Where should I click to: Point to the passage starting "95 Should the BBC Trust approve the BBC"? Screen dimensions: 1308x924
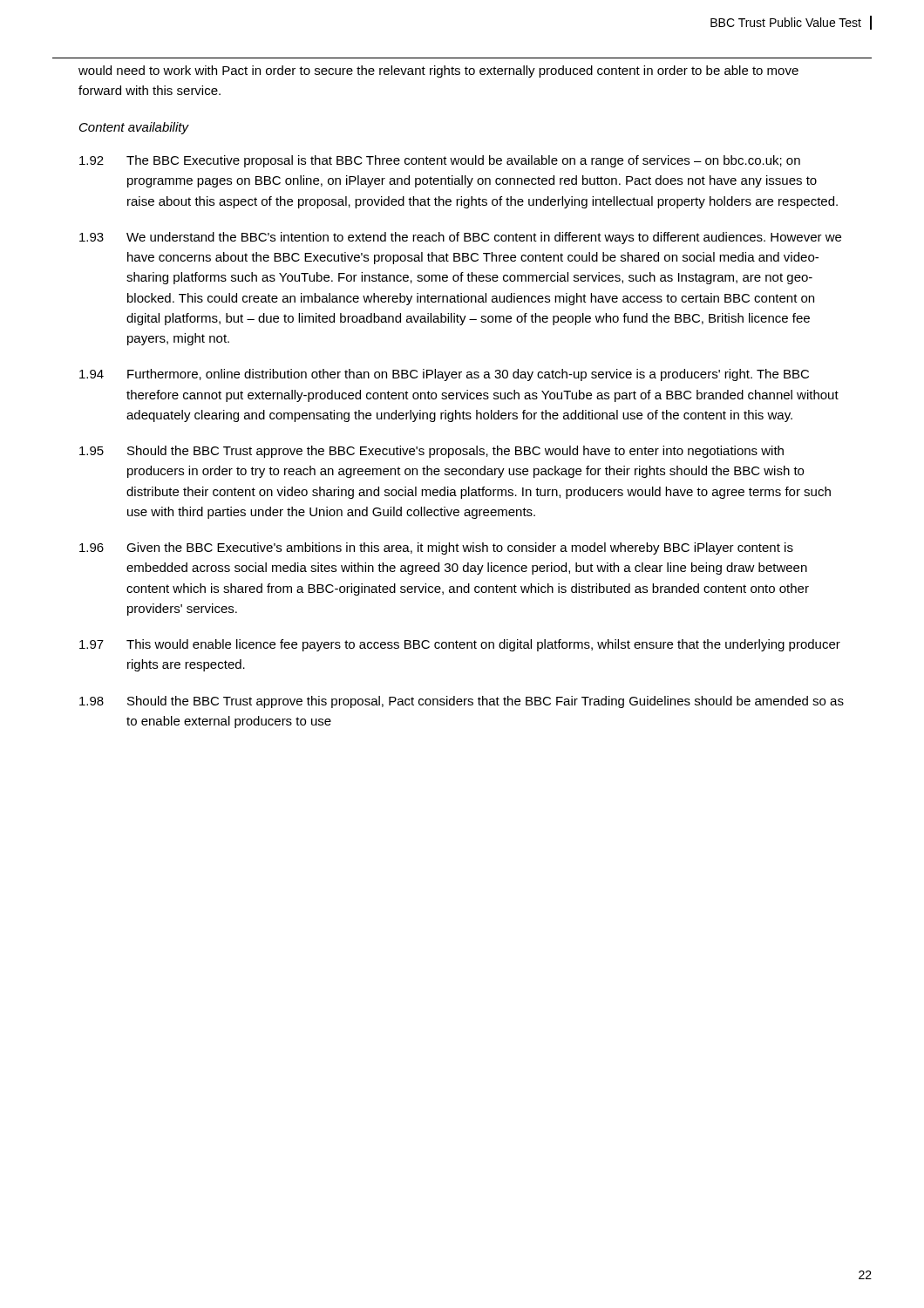pos(462,481)
